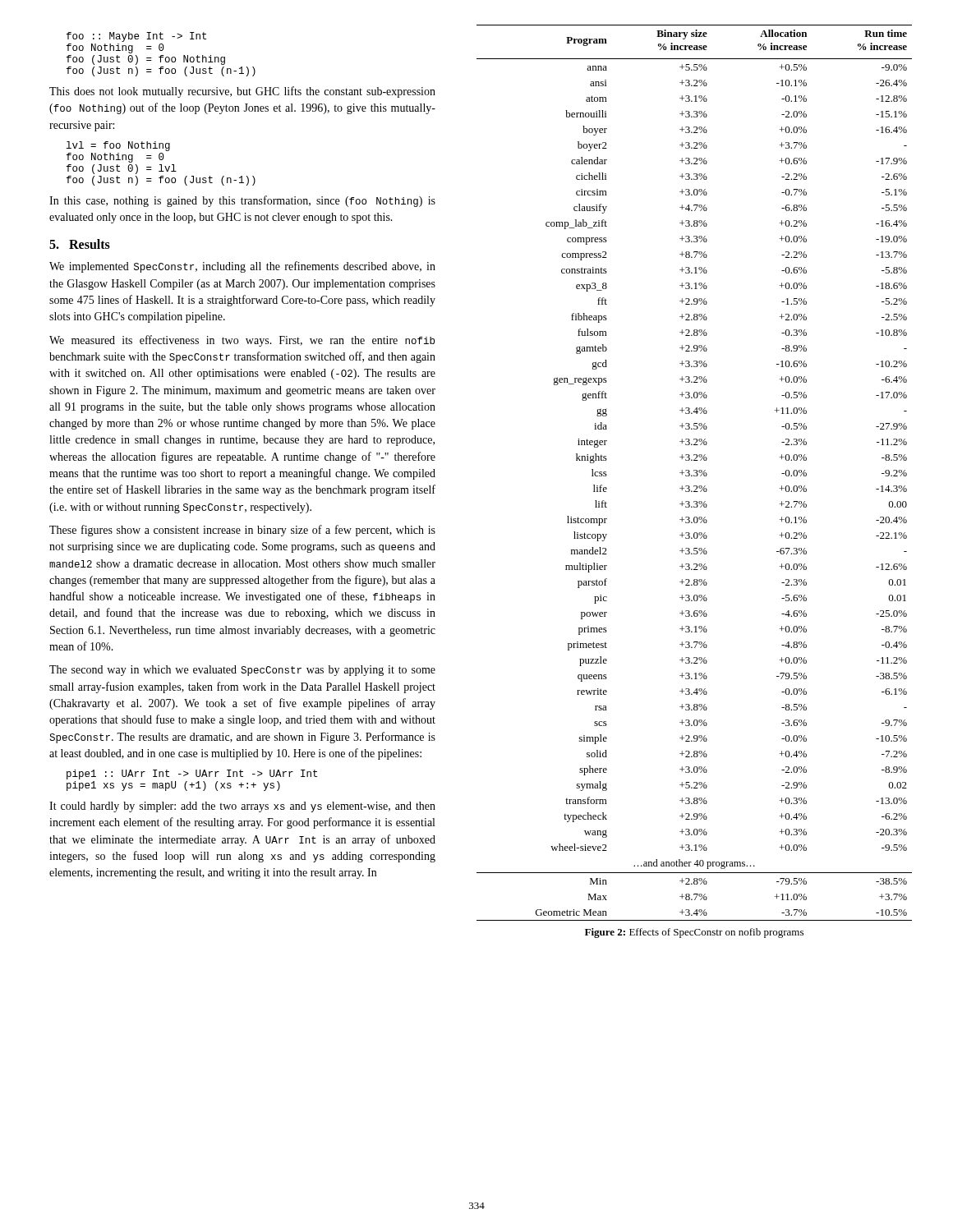The image size is (953, 1232).
Task: Locate the table with the text "Run time %"
Action: click(694, 473)
